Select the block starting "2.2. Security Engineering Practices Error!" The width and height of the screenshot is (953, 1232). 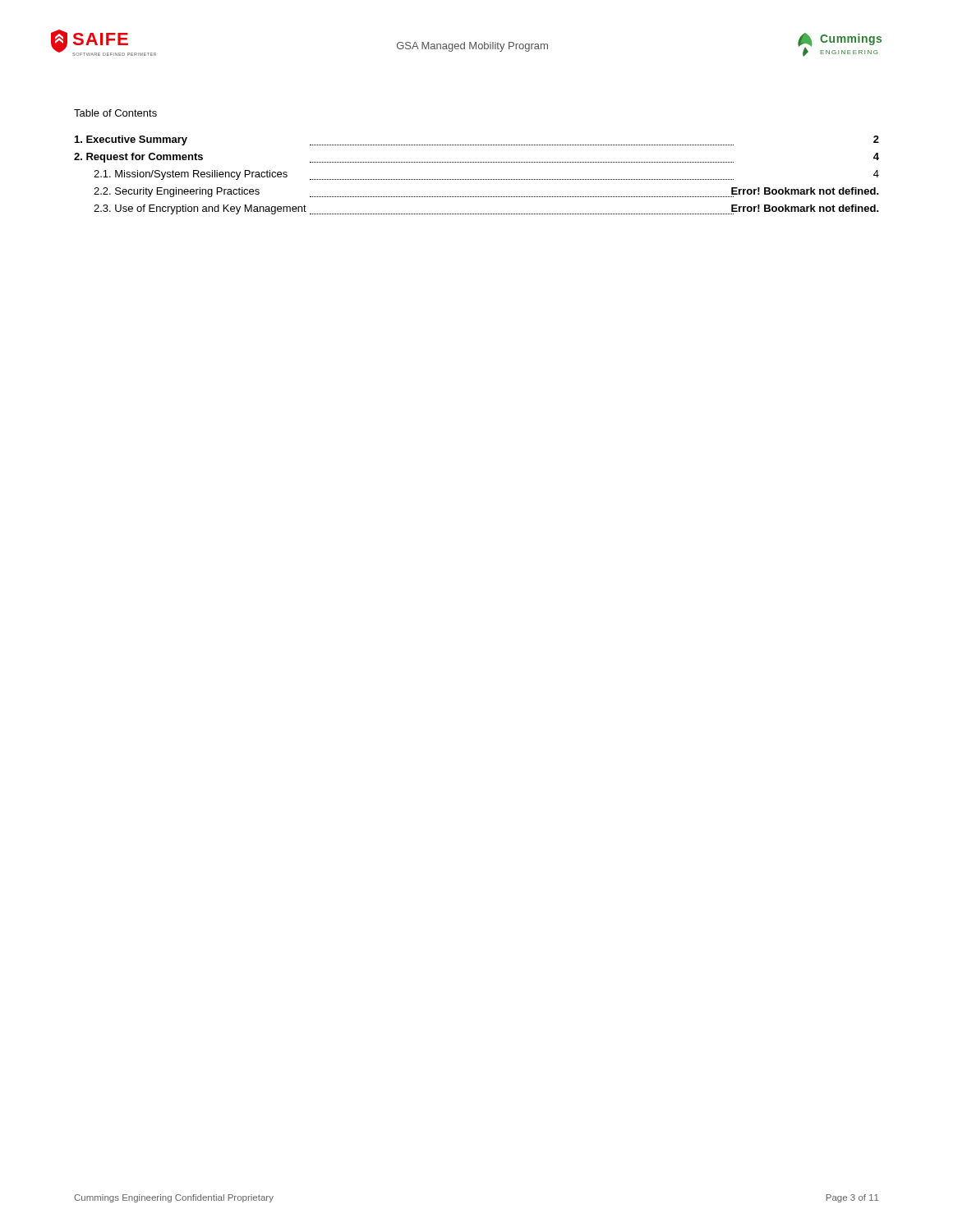(476, 191)
